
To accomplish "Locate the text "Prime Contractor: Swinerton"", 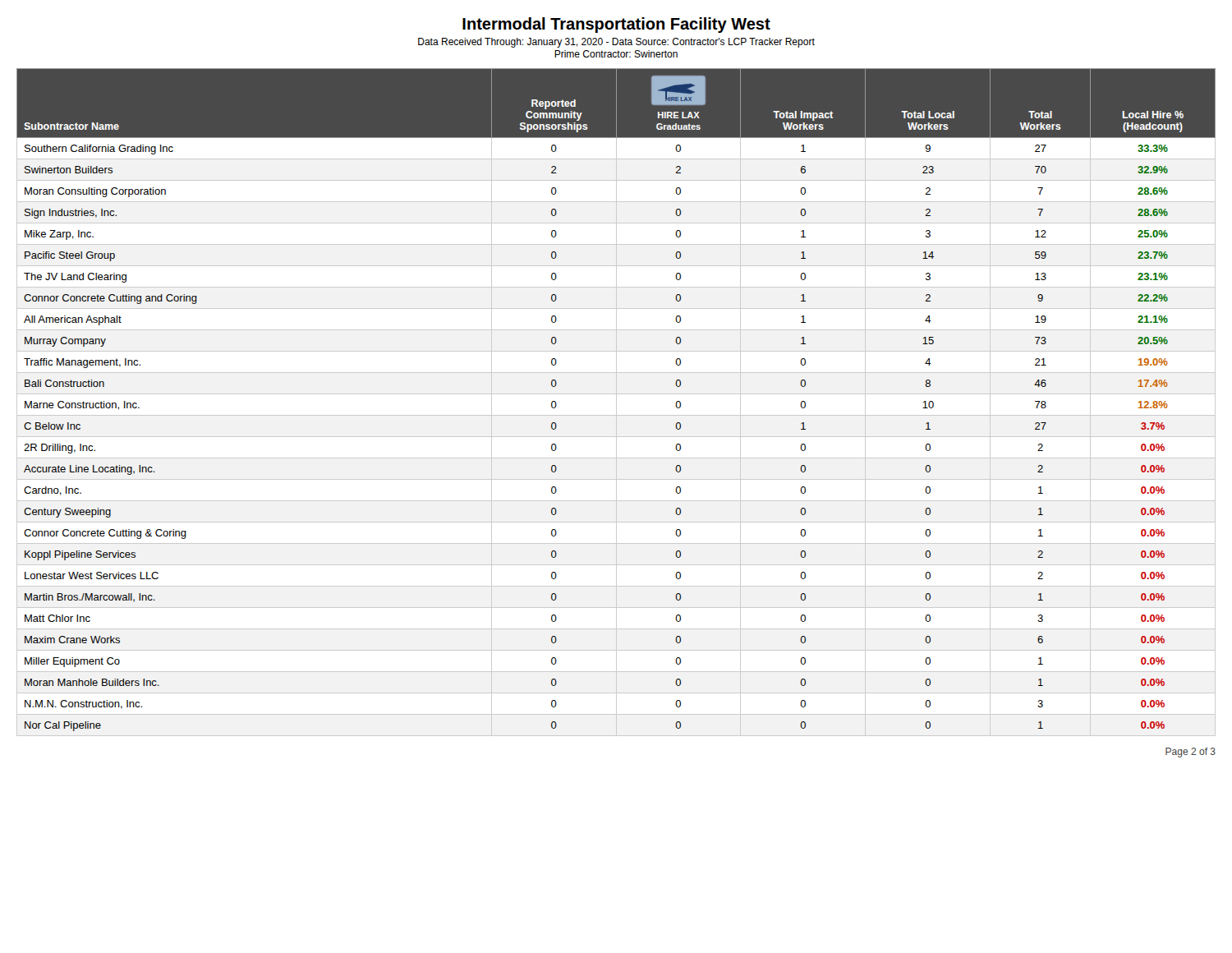I will pyautogui.click(x=616, y=54).
